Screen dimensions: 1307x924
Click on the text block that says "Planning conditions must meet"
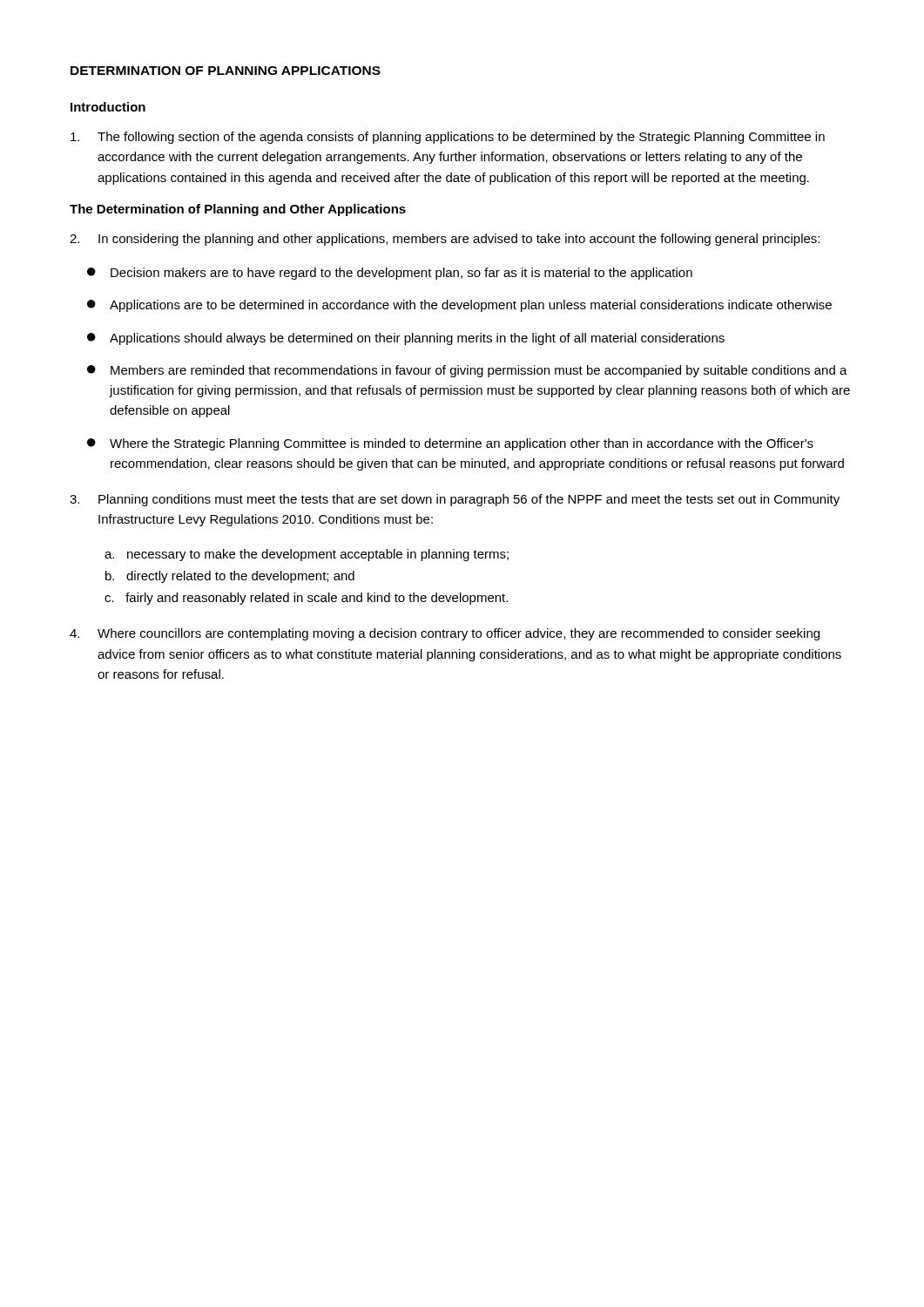click(462, 509)
